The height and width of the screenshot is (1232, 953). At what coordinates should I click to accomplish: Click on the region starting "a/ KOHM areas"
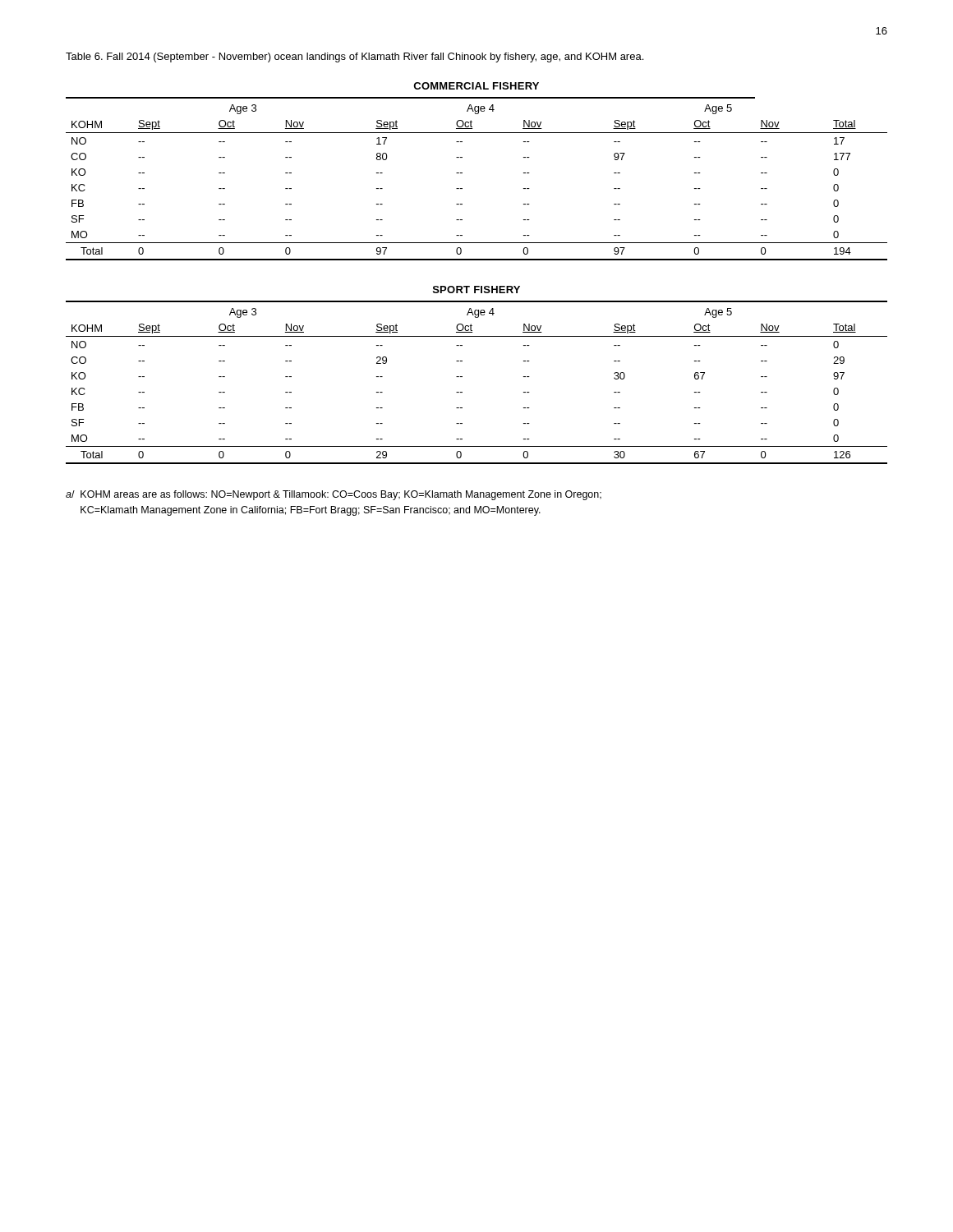pyautogui.click(x=334, y=502)
